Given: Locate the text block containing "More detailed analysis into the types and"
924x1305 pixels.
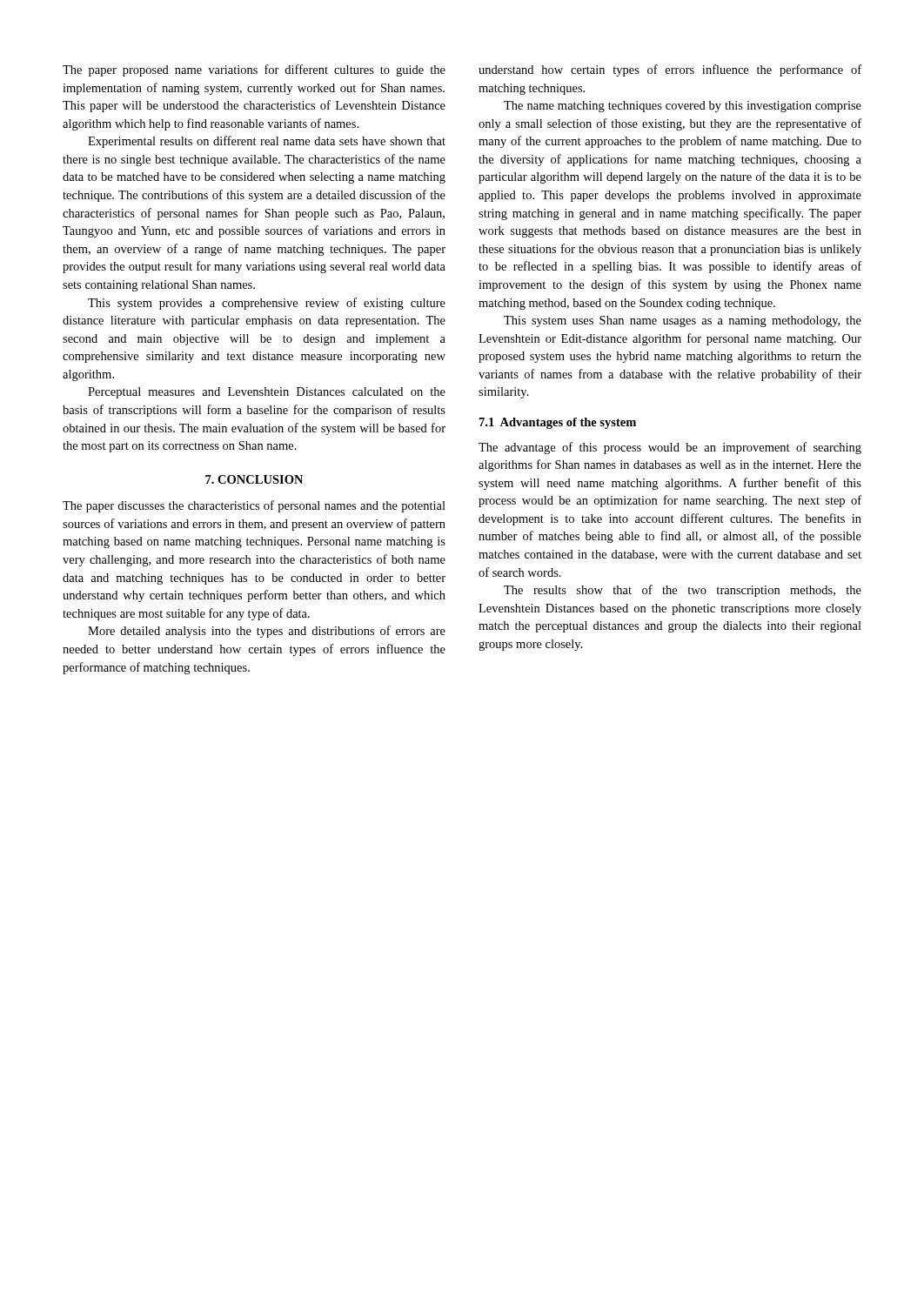Looking at the screenshot, I should point(254,649).
